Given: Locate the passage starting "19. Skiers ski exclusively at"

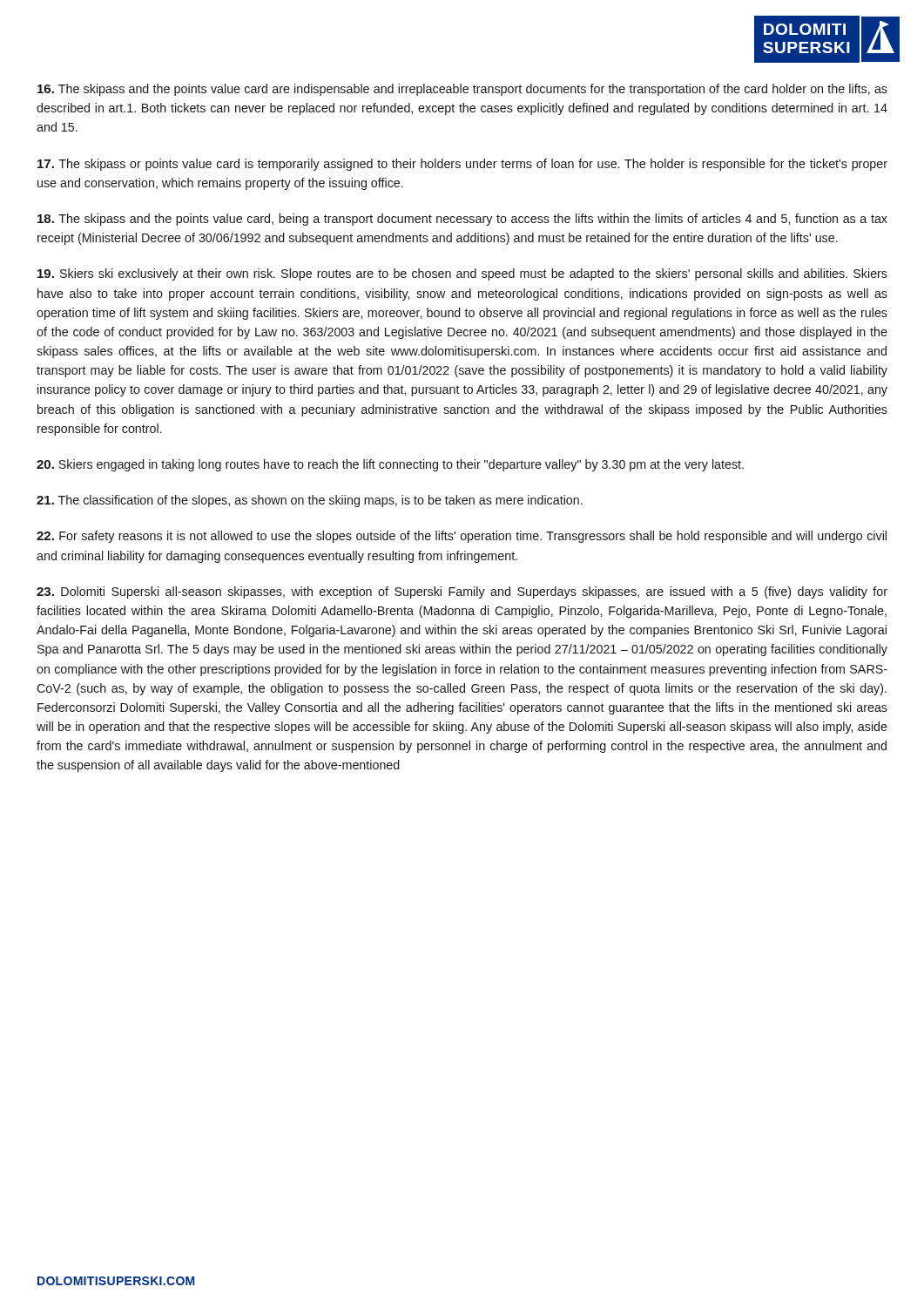Looking at the screenshot, I should (462, 351).
